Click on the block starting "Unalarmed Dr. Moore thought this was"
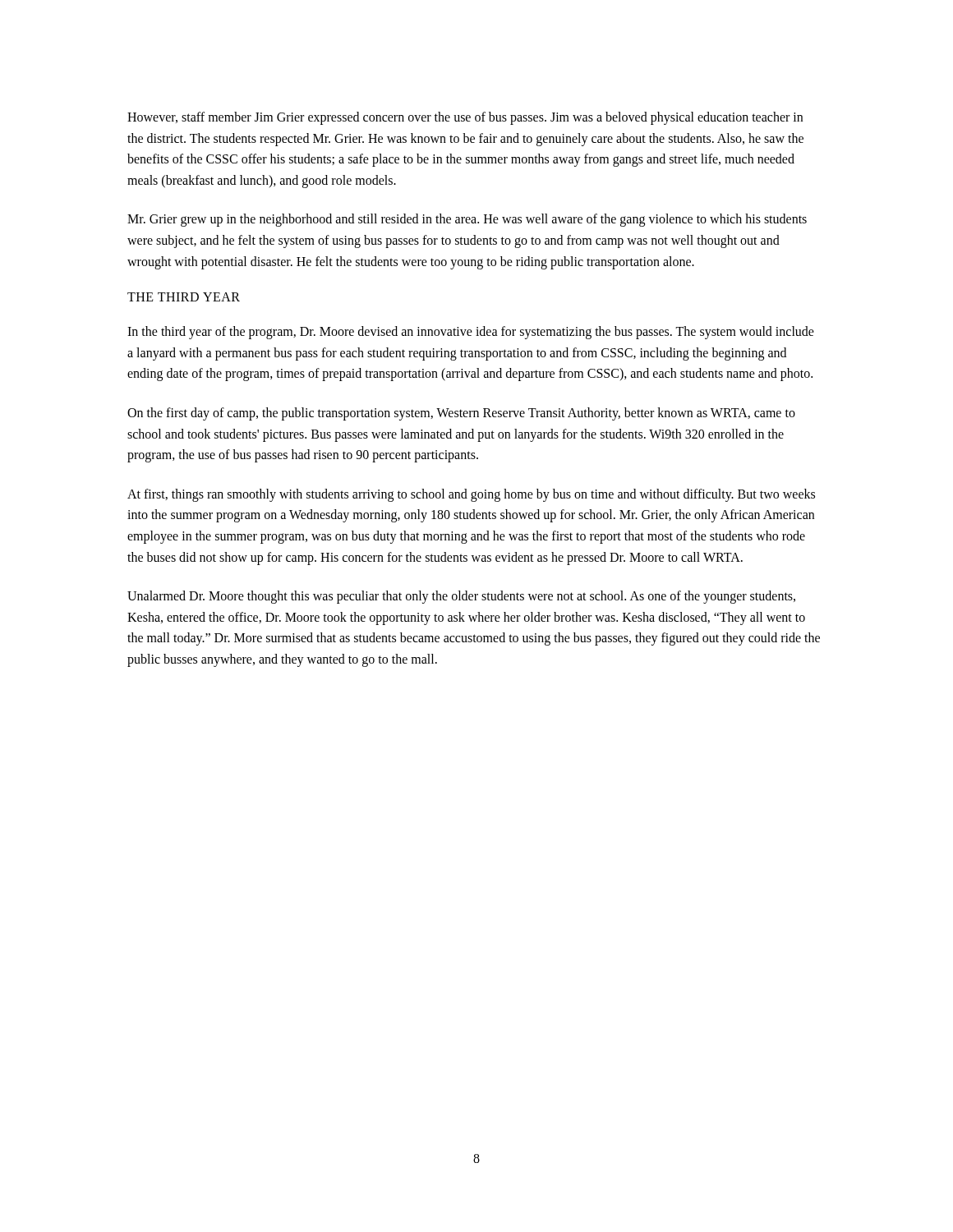The width and height of the screenshot is (953, 1232). [x=474, y=628]
